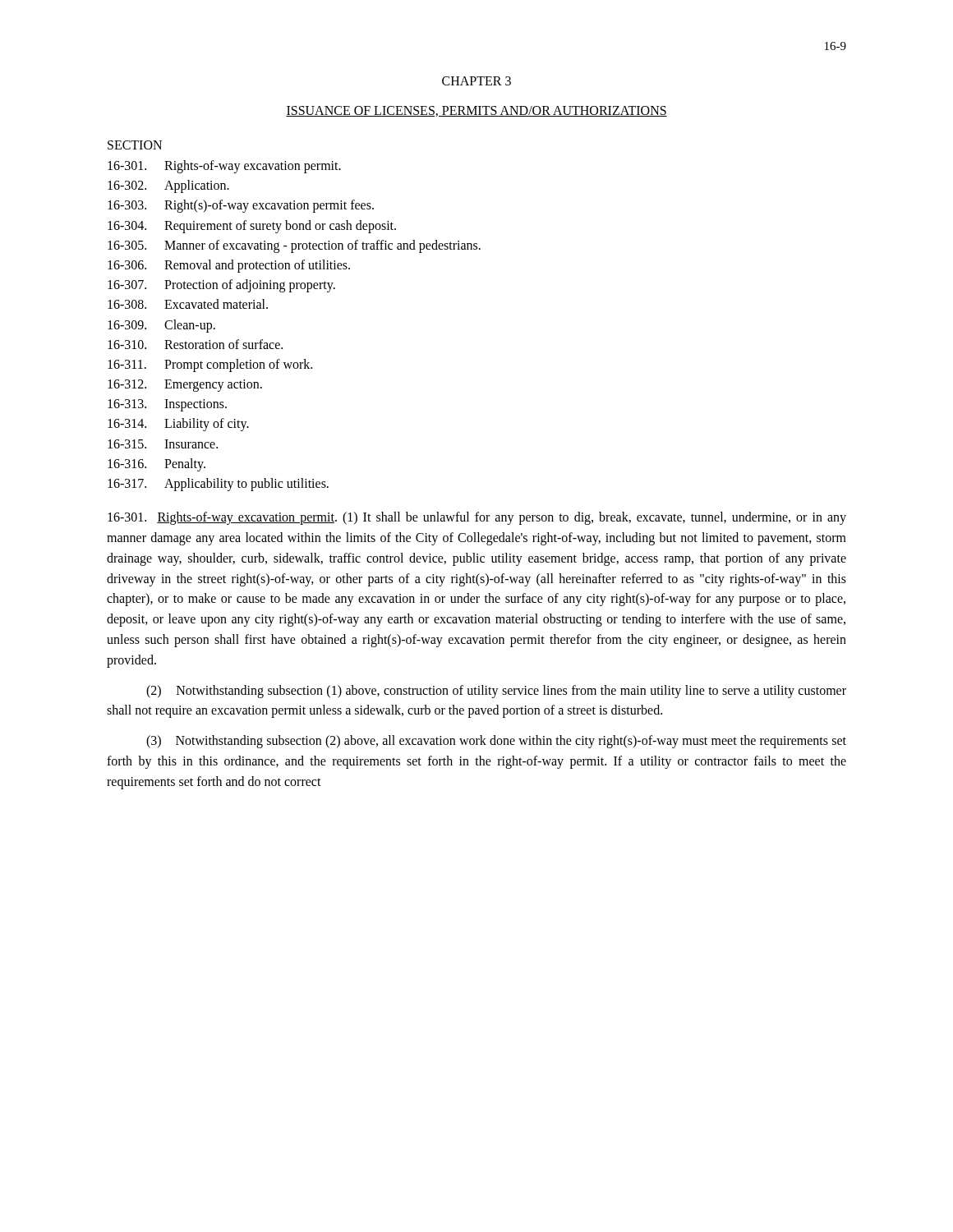Locate the region starting "16-312.Emergency action."
This screenshot has height=1232, width=953.
[x=185, y=384]
